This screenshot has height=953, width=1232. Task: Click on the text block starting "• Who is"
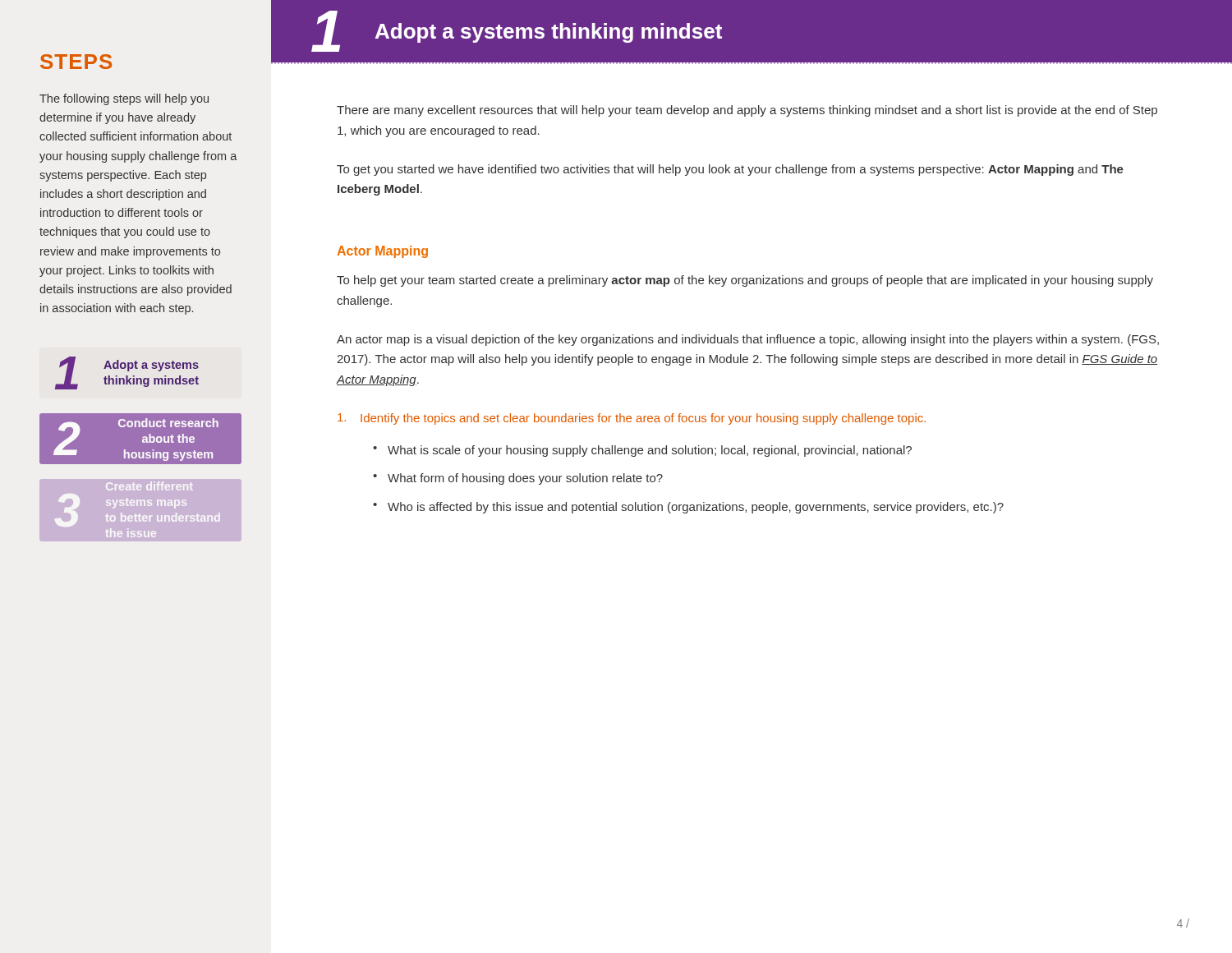(688, 507)
